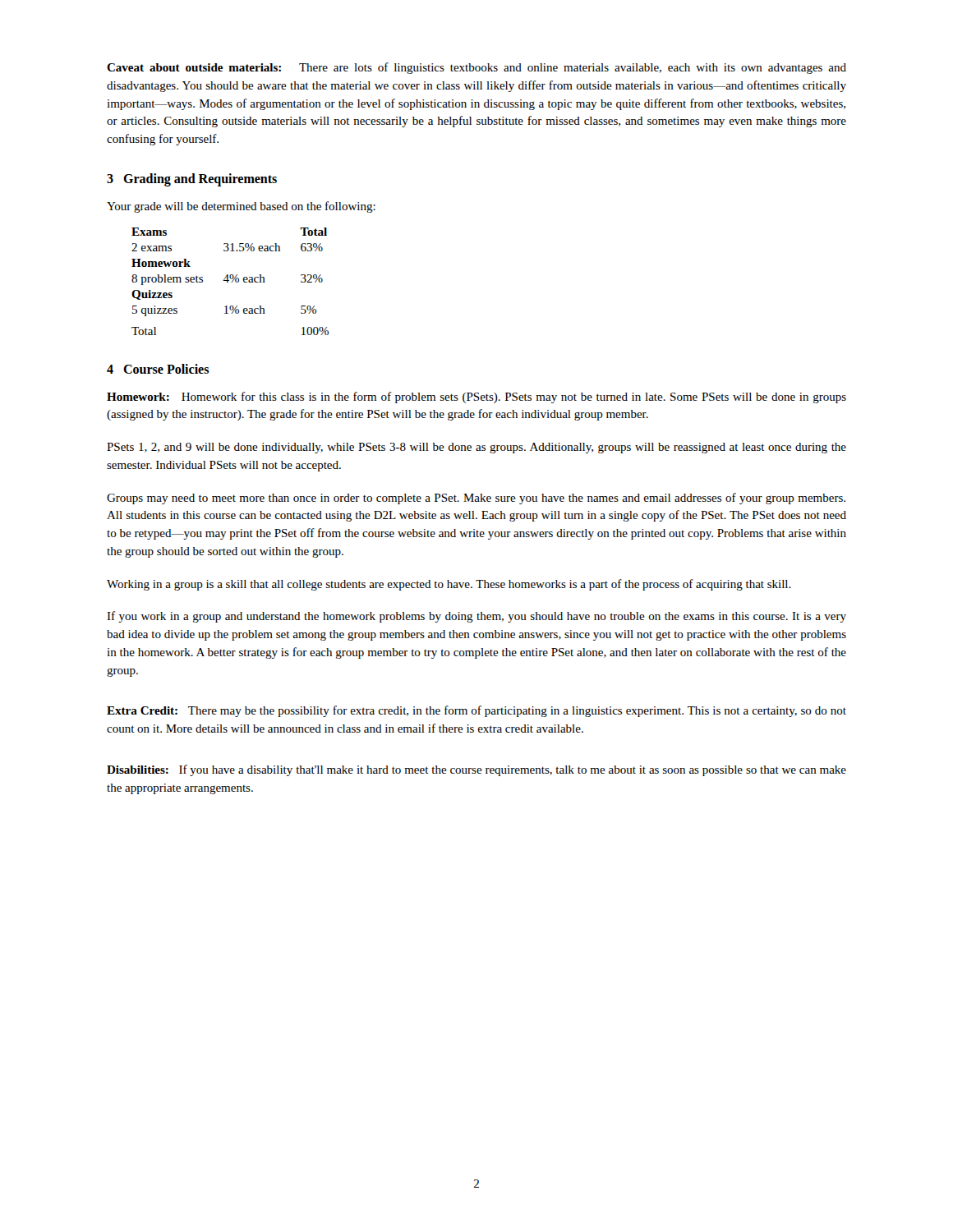This screenshot has width=953, height=1232.
Task: Locate the block of text that opens with "If you work"
Action: click(476, 643)
